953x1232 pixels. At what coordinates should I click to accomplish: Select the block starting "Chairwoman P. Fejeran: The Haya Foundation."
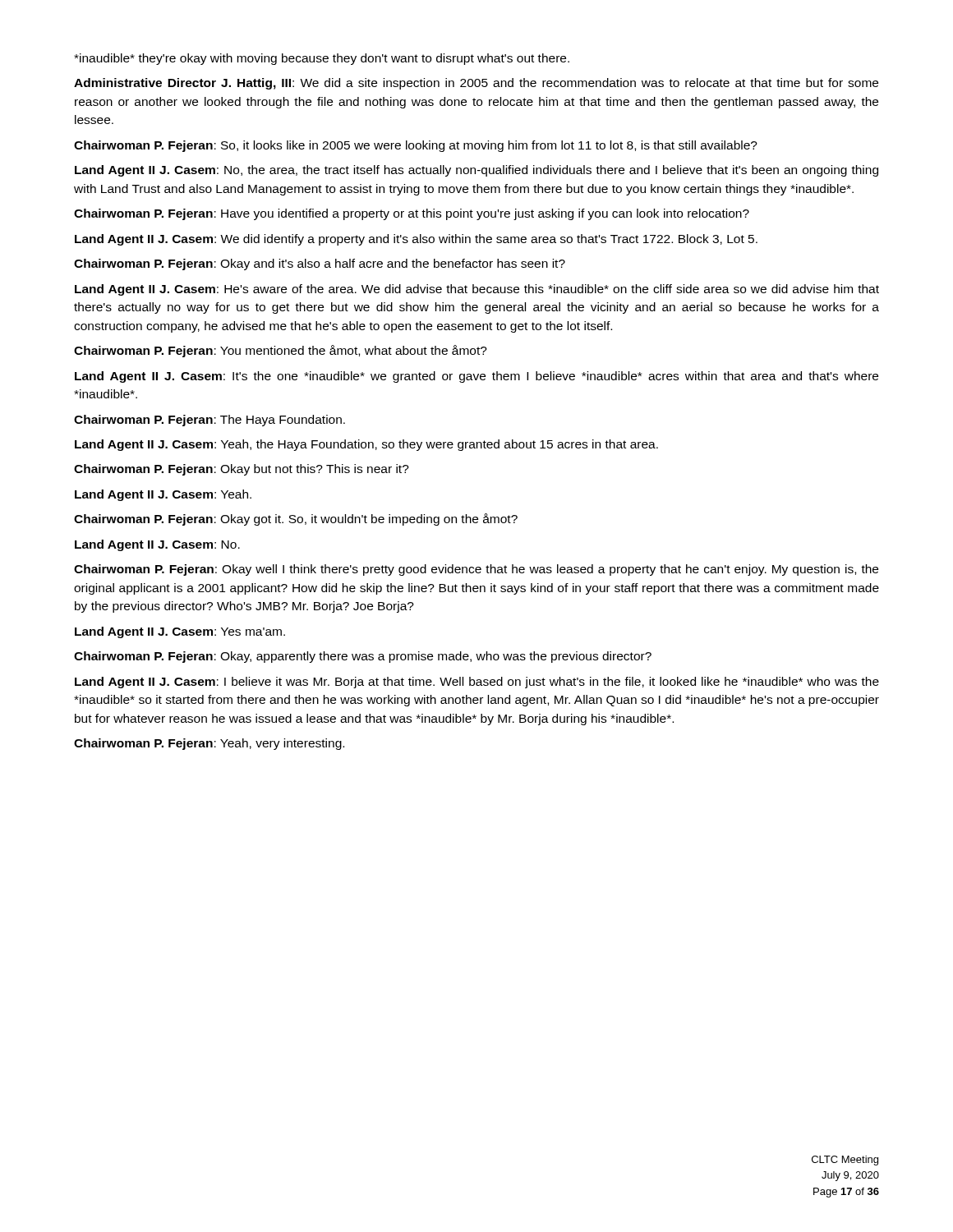(x=209, y=421)
